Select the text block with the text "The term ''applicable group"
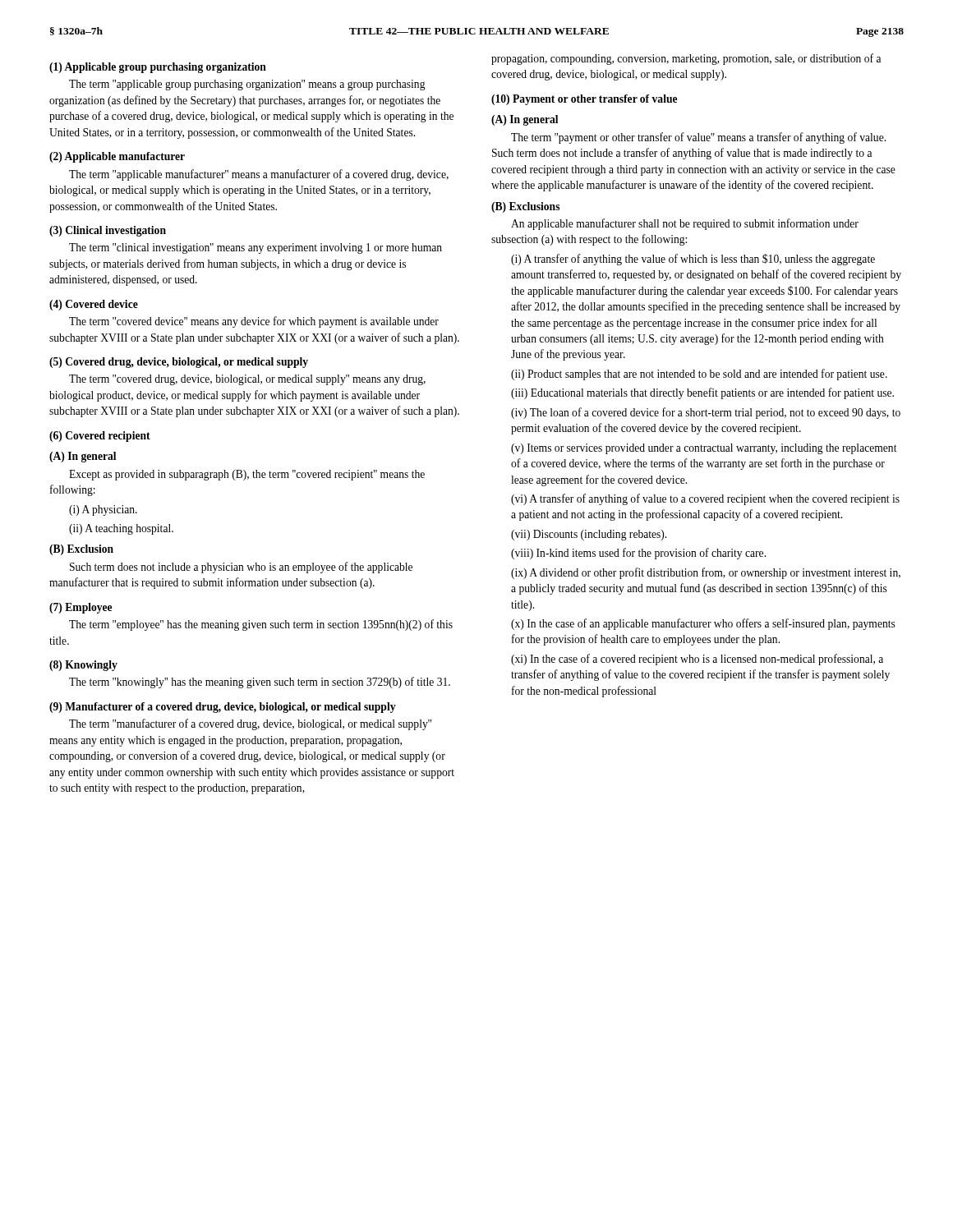 [255, 109]
